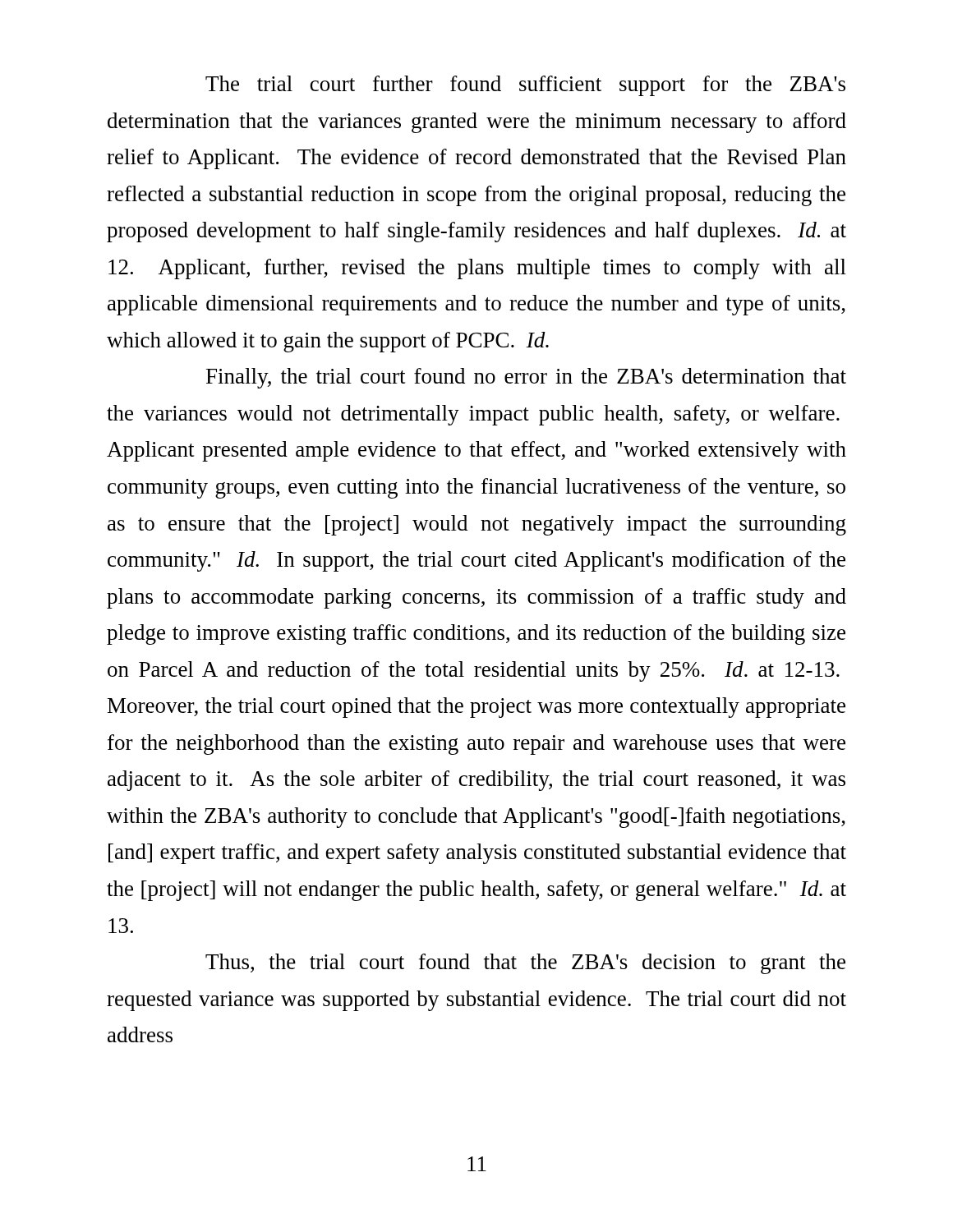Select the text block containing "Thus, the trial court found that the"
Viewport: 953px width, 1232px height.
(x=476, y=998)
